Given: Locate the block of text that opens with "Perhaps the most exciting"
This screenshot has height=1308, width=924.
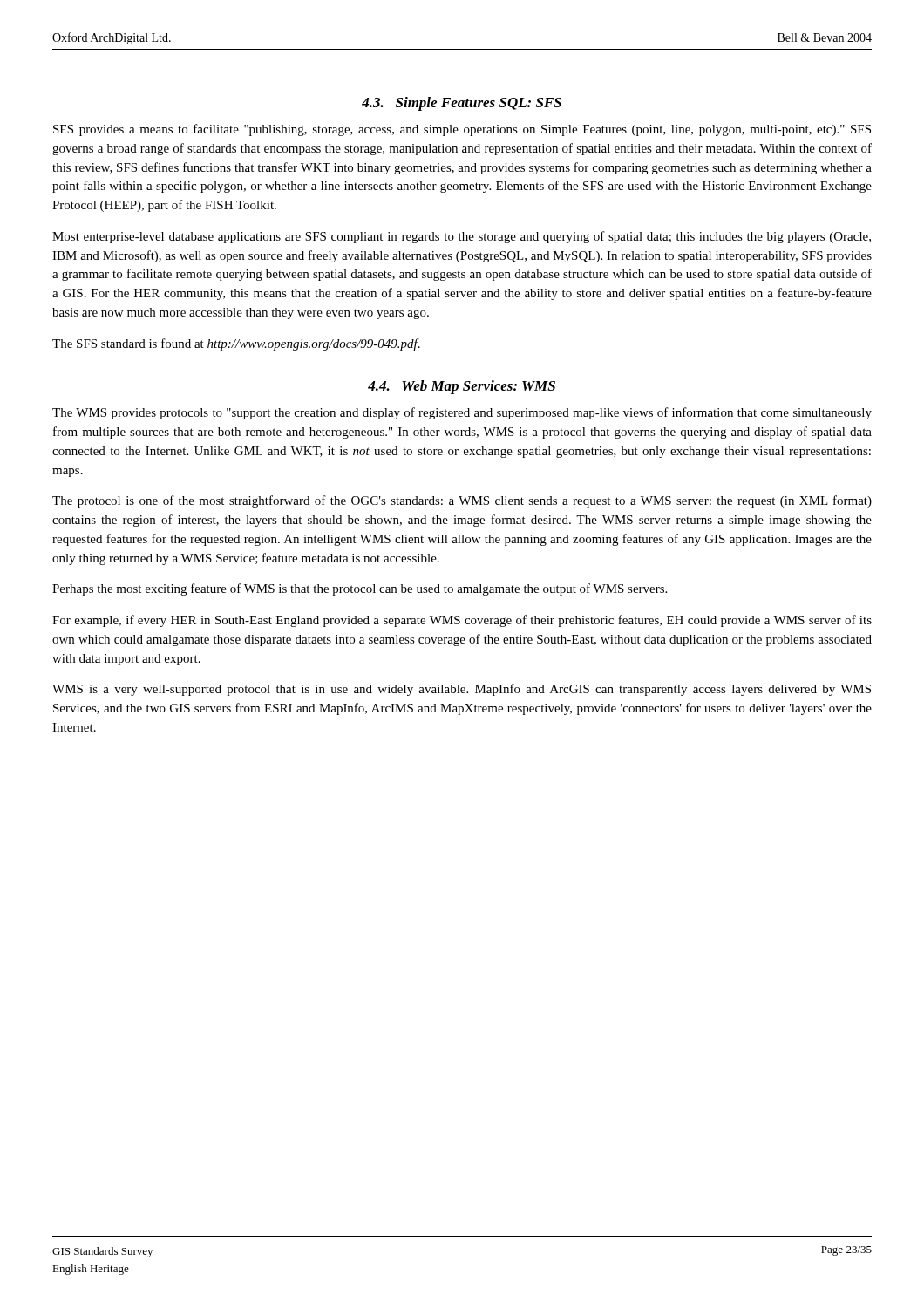Looking at the screenshot, I should pyautogui.click(x=360, y=589).
